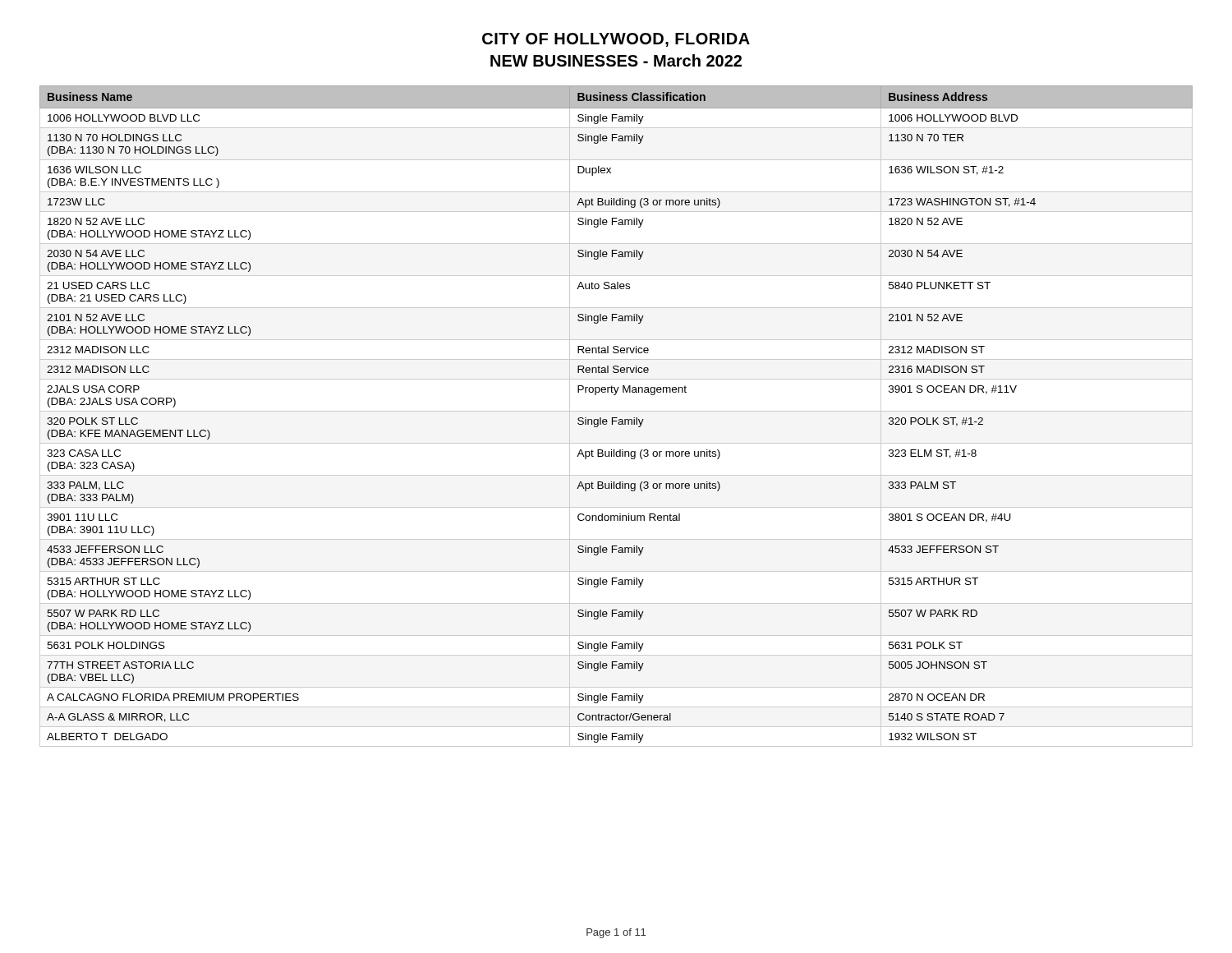
Task: Locate the title that says "CITY OF HOLLYWOOD, FLORIDA NEW"
Action: tap(616, 50)
